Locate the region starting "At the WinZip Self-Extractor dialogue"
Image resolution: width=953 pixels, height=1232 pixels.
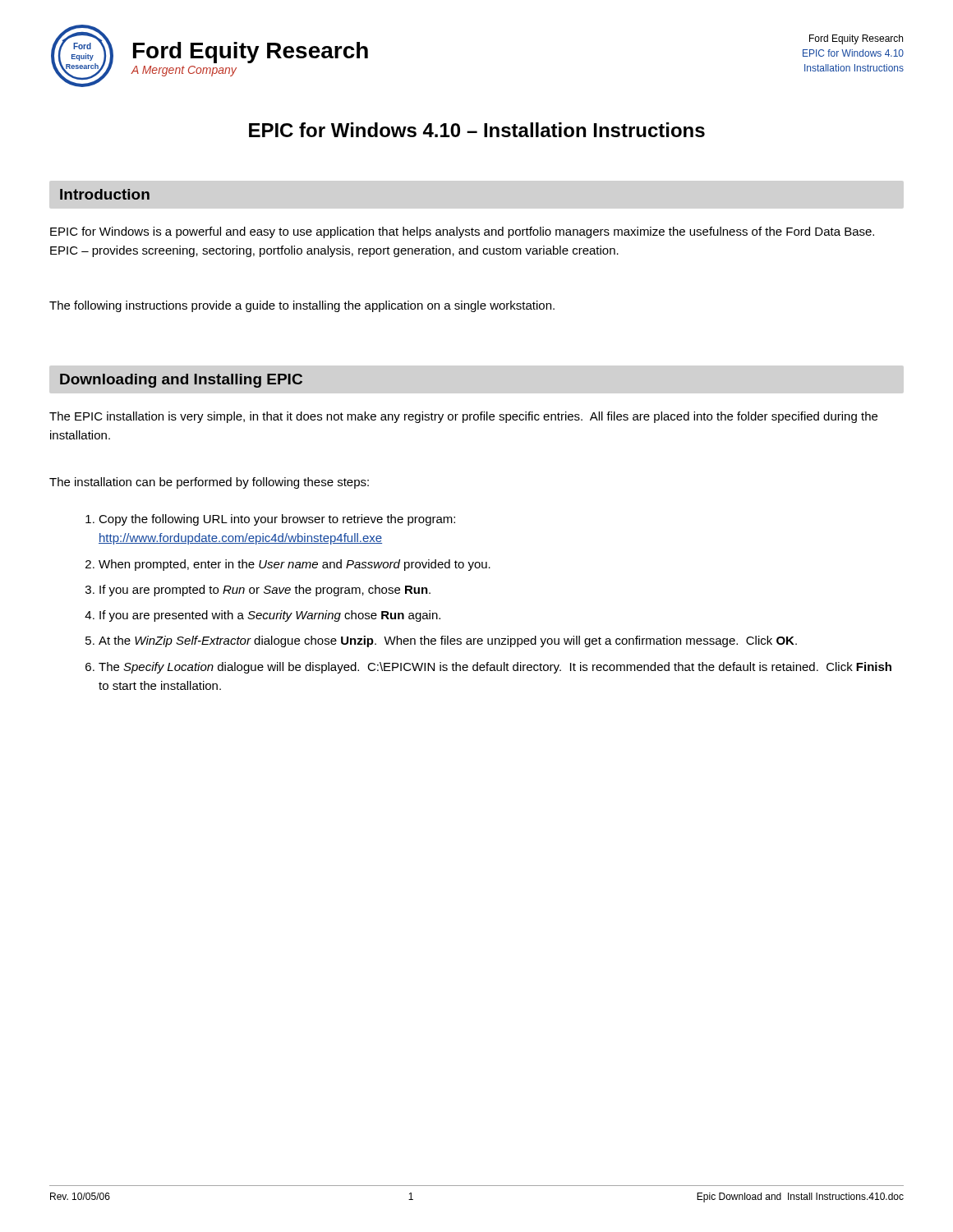[448, 640]
